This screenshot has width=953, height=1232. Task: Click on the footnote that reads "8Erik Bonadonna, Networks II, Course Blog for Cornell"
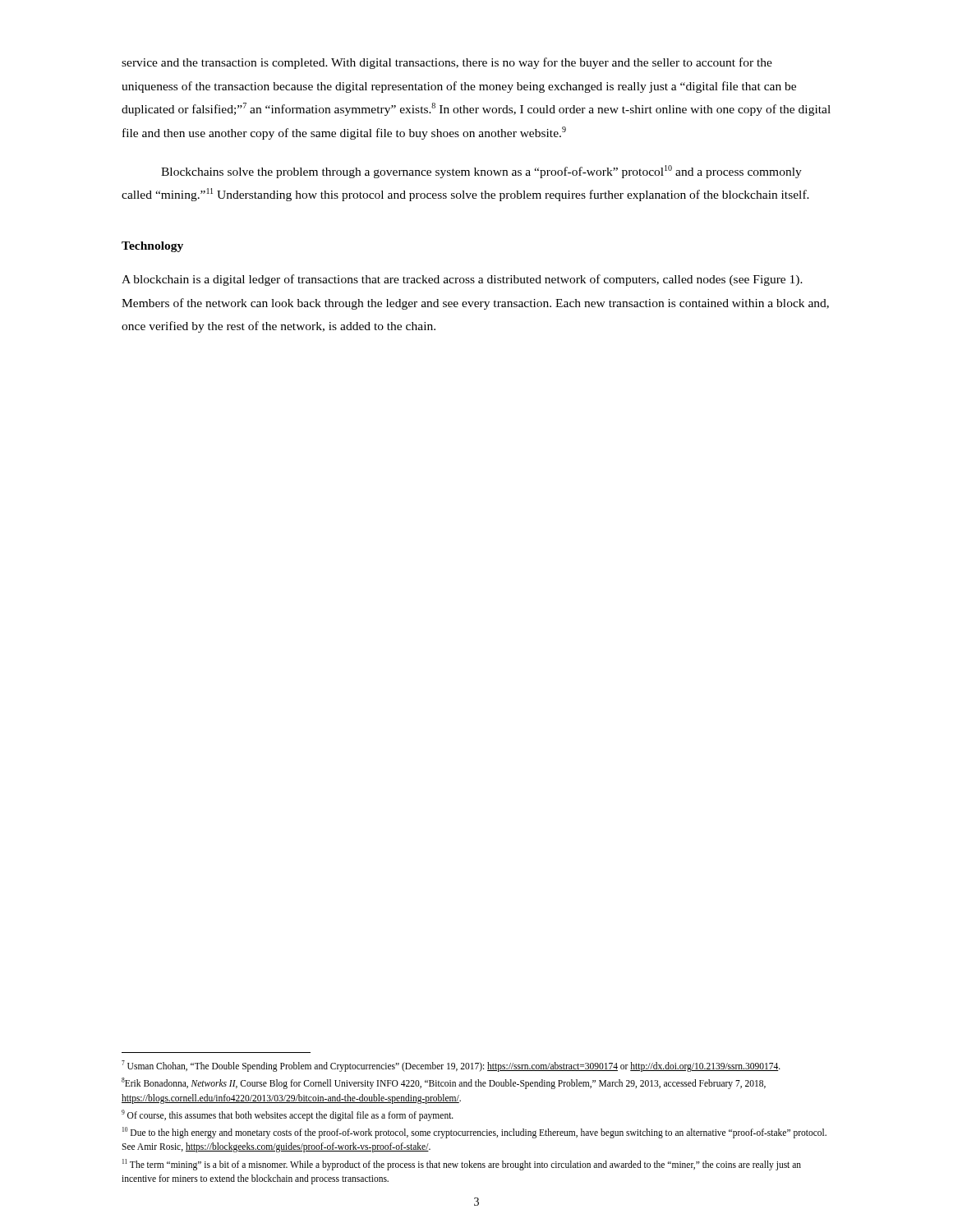tap(444, 1090)
